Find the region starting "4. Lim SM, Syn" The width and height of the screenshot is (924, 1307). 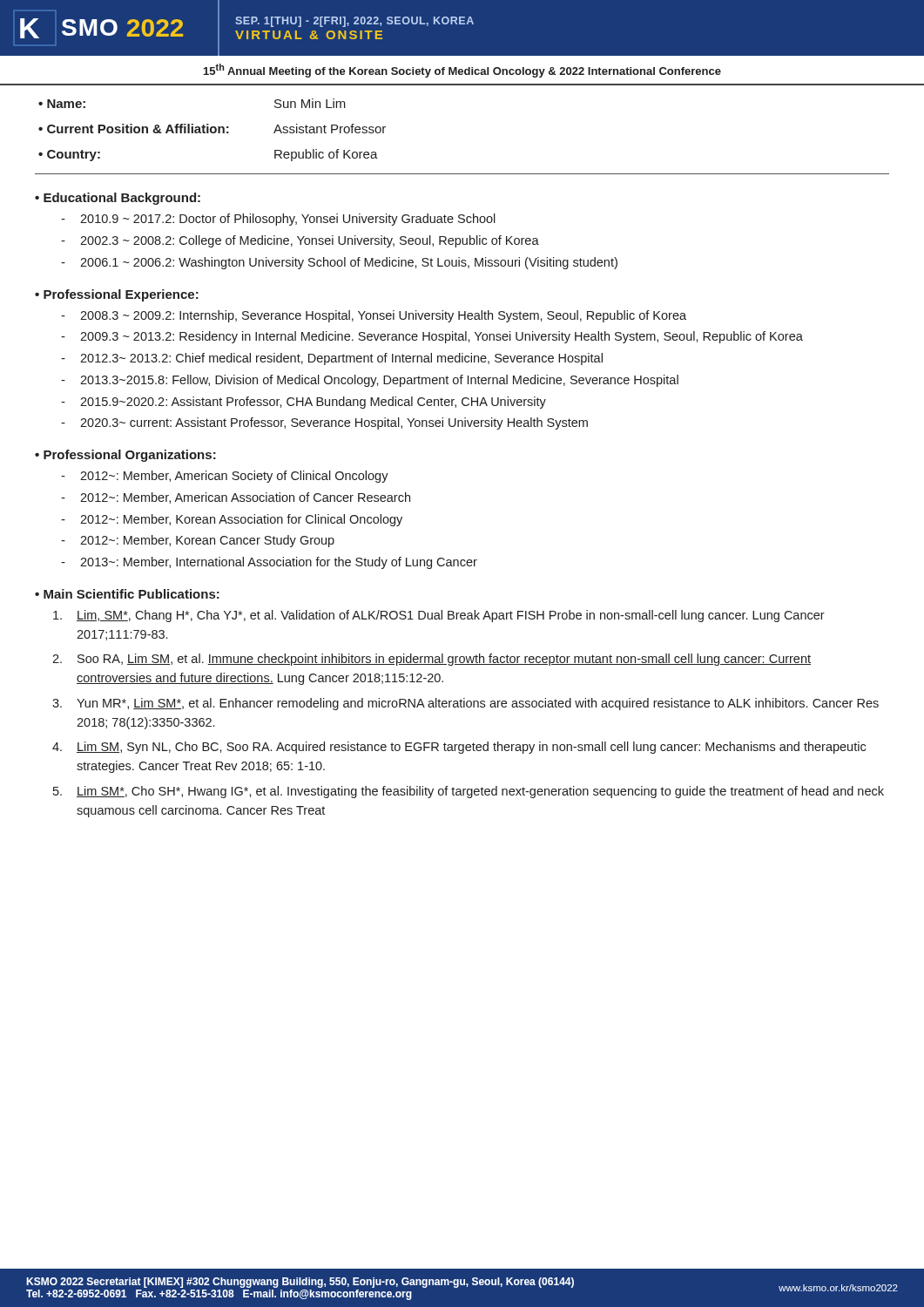point(471,757)
